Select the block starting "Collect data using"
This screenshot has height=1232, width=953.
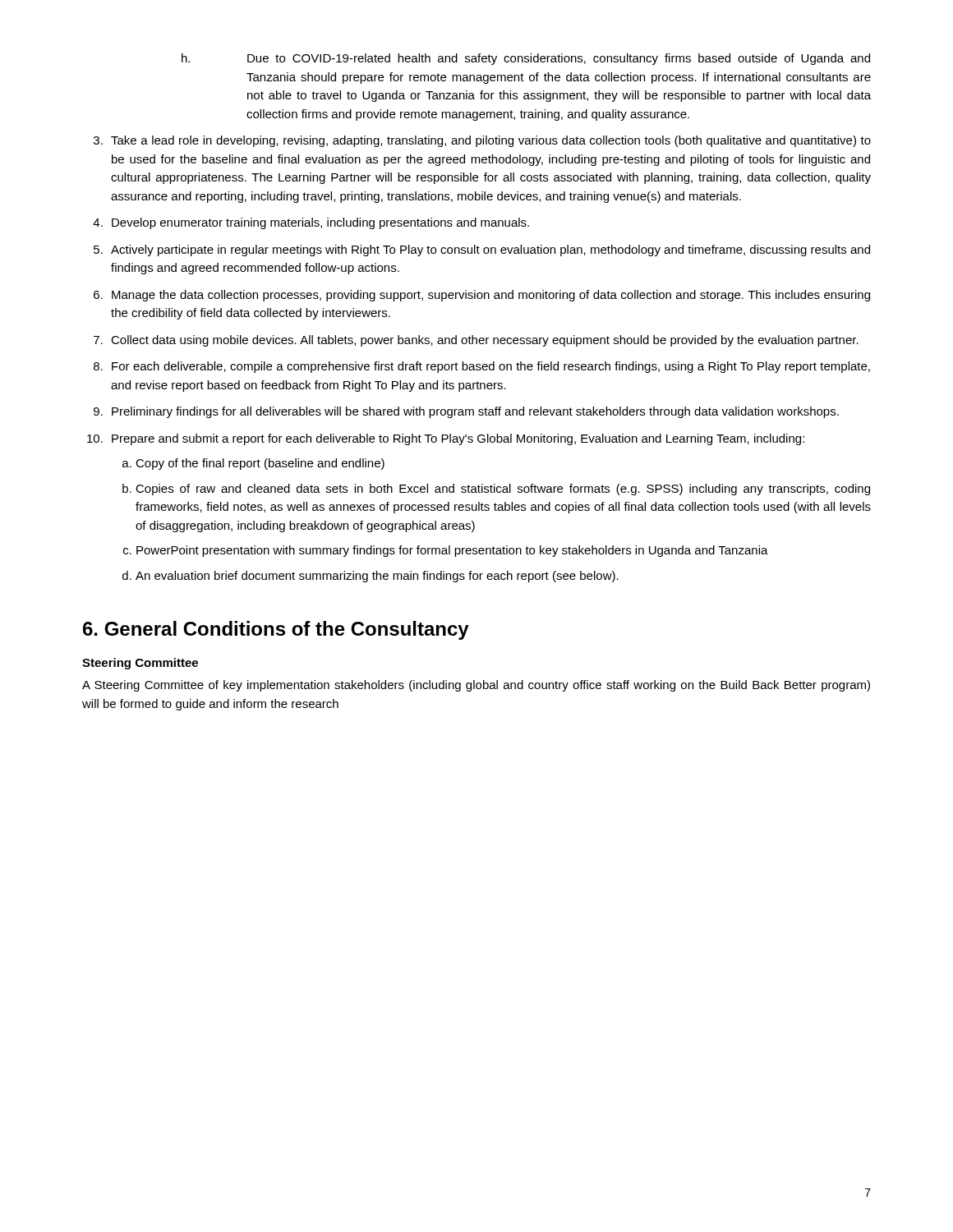[485, 339]
